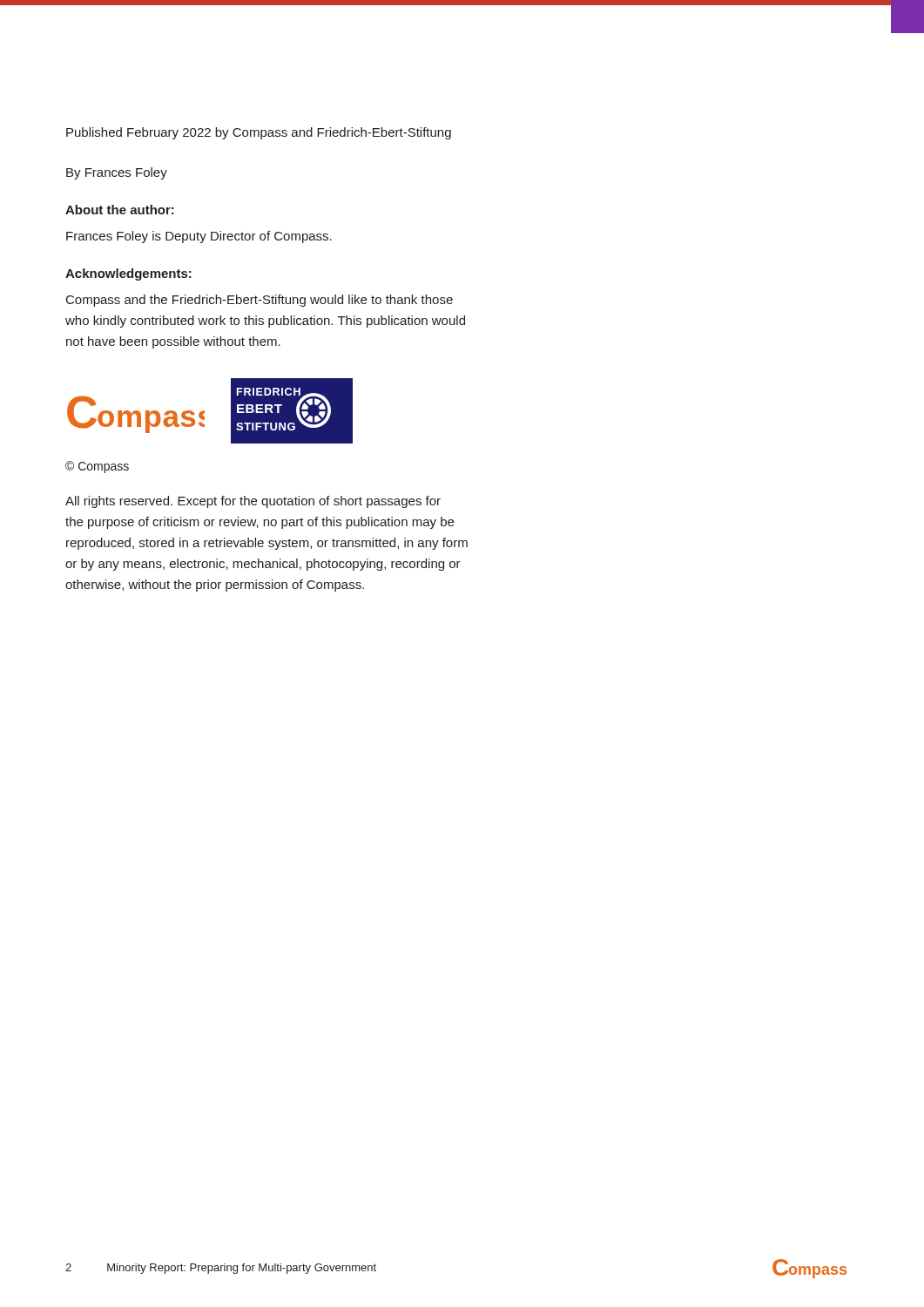
Task: Select the logo
Action: [462, 411]
